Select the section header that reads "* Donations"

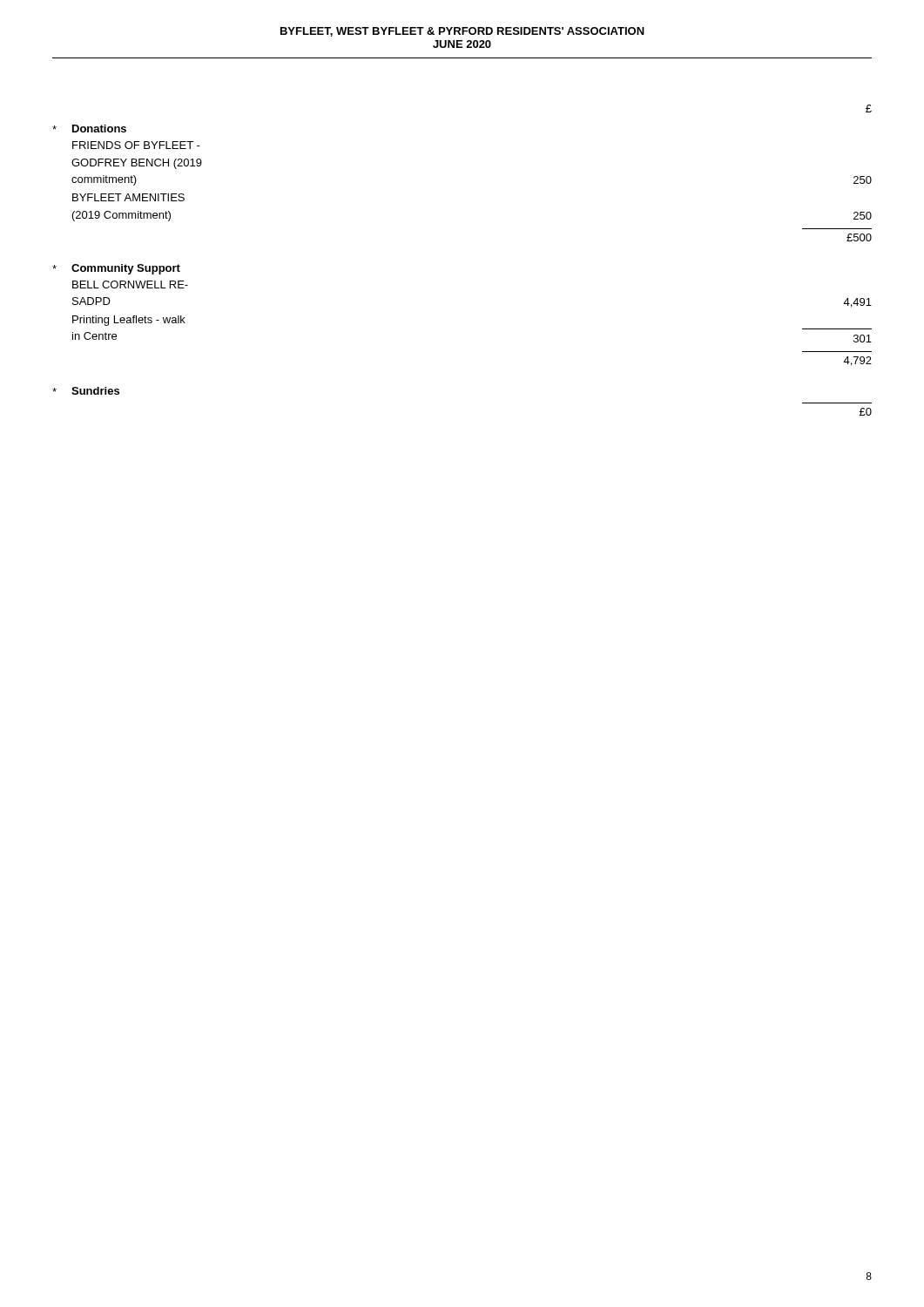[89, 129]
